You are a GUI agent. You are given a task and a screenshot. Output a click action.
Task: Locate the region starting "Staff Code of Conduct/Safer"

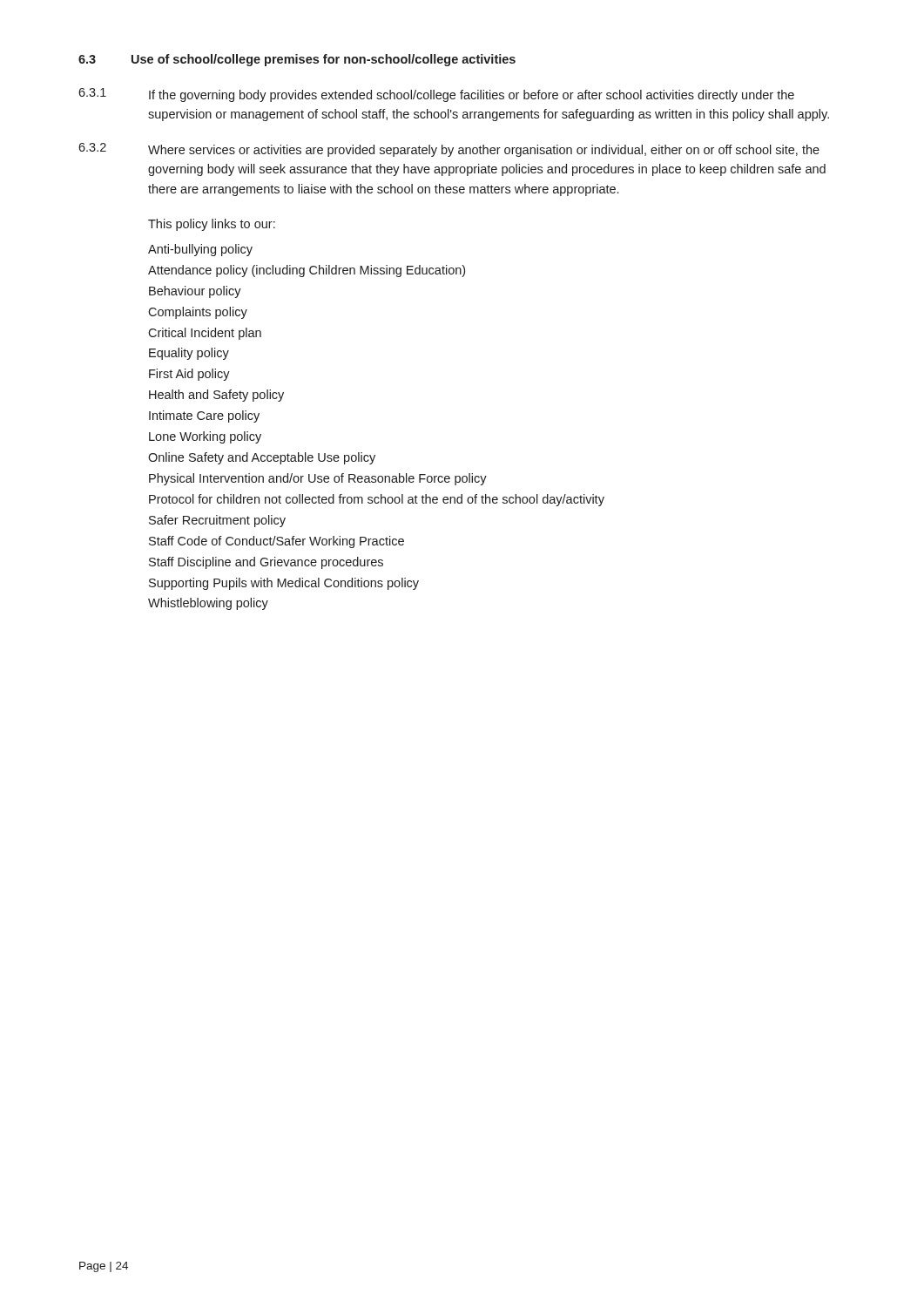[276, 541]
